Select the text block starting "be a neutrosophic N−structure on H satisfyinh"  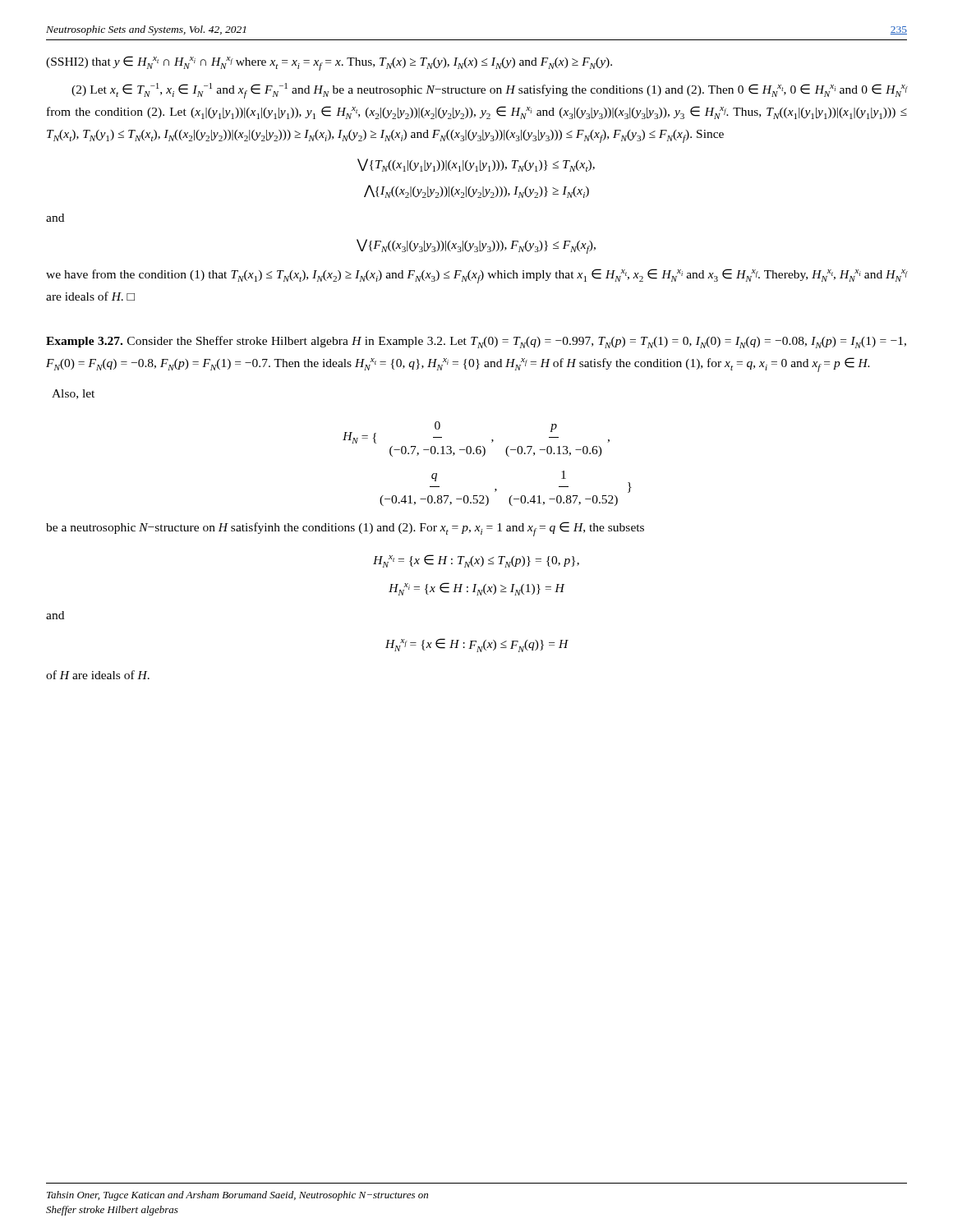pyautogui.click(x=345, y=529)
